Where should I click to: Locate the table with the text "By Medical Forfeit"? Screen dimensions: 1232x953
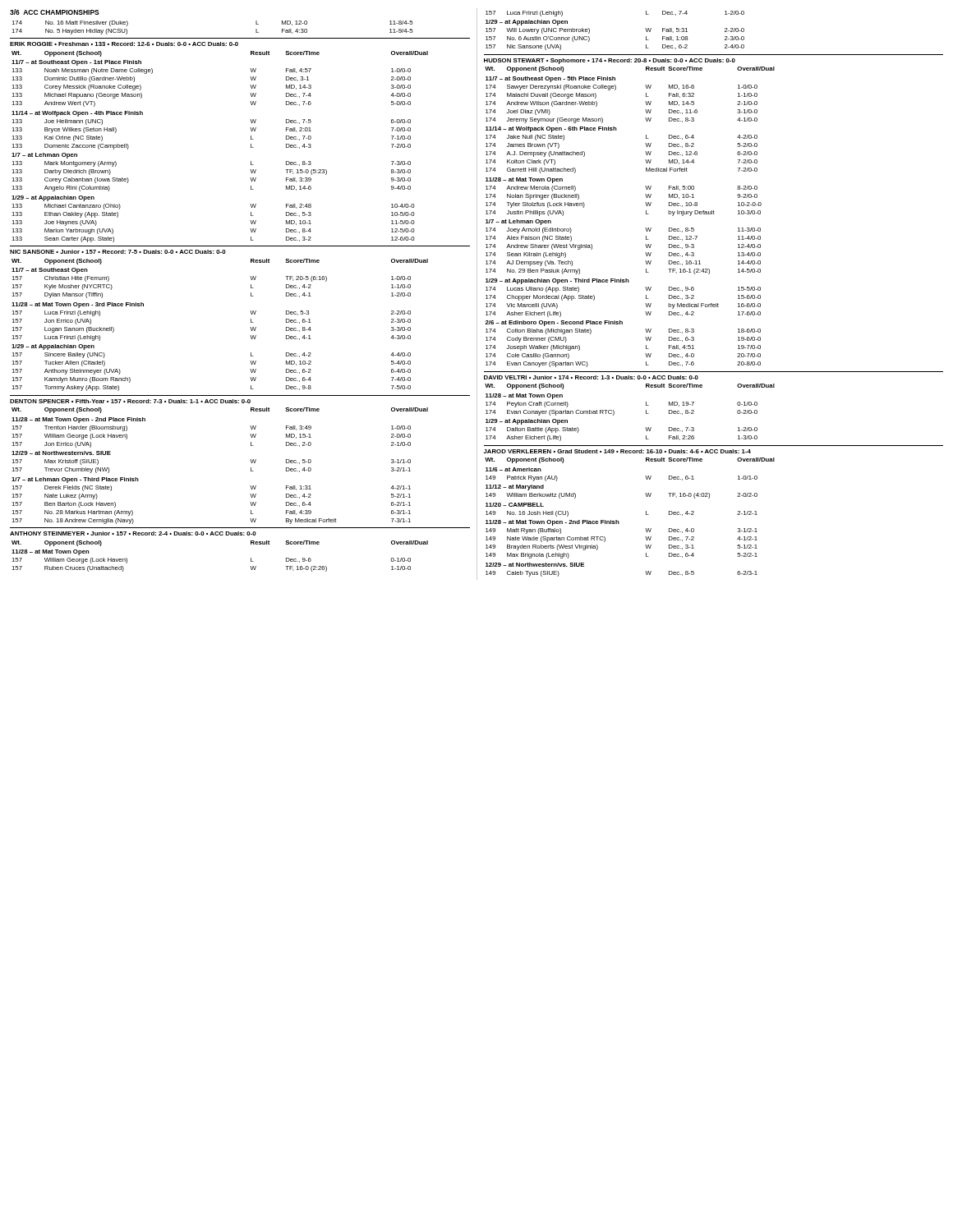(240, 465)
